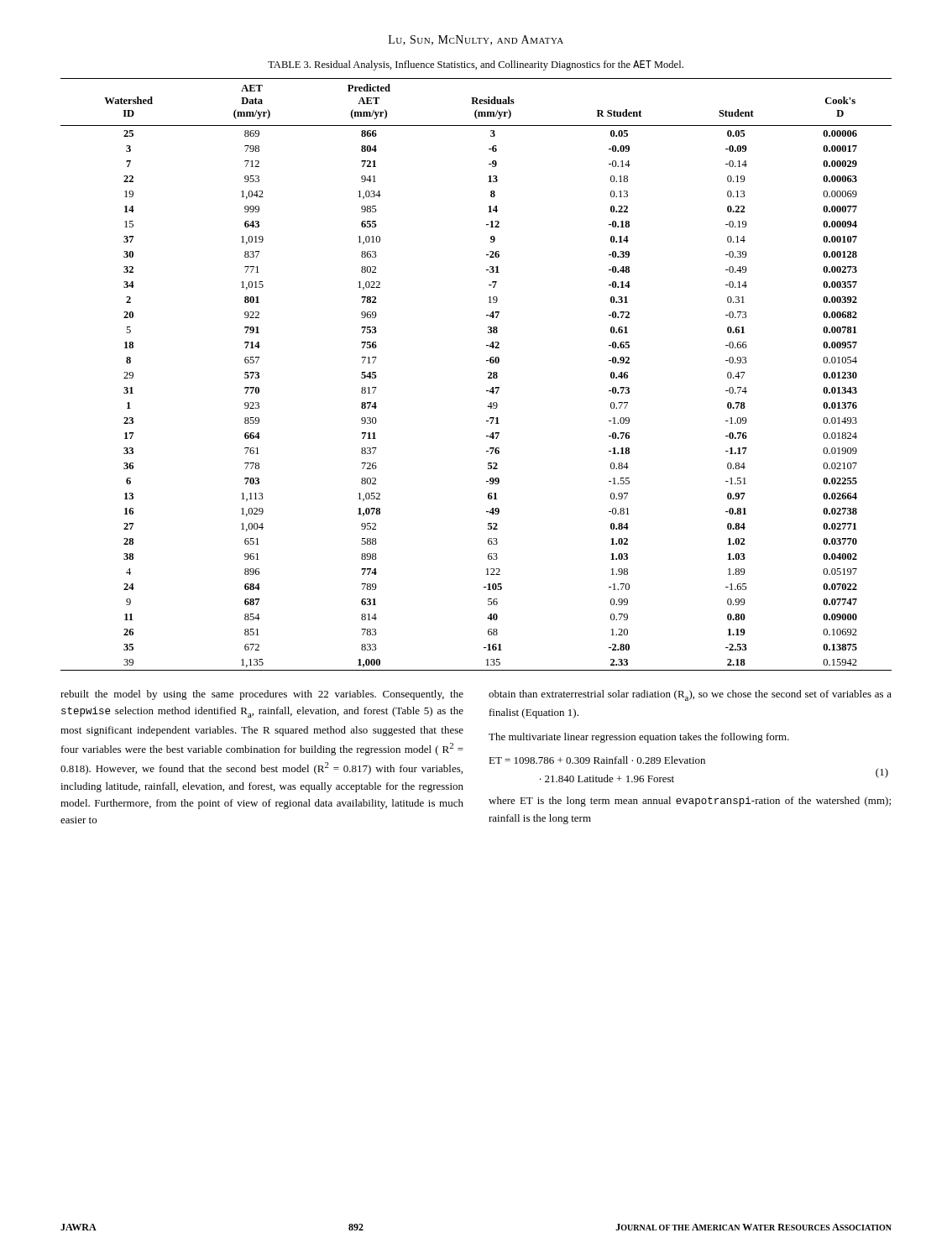Locate the table

coord(476,374)
